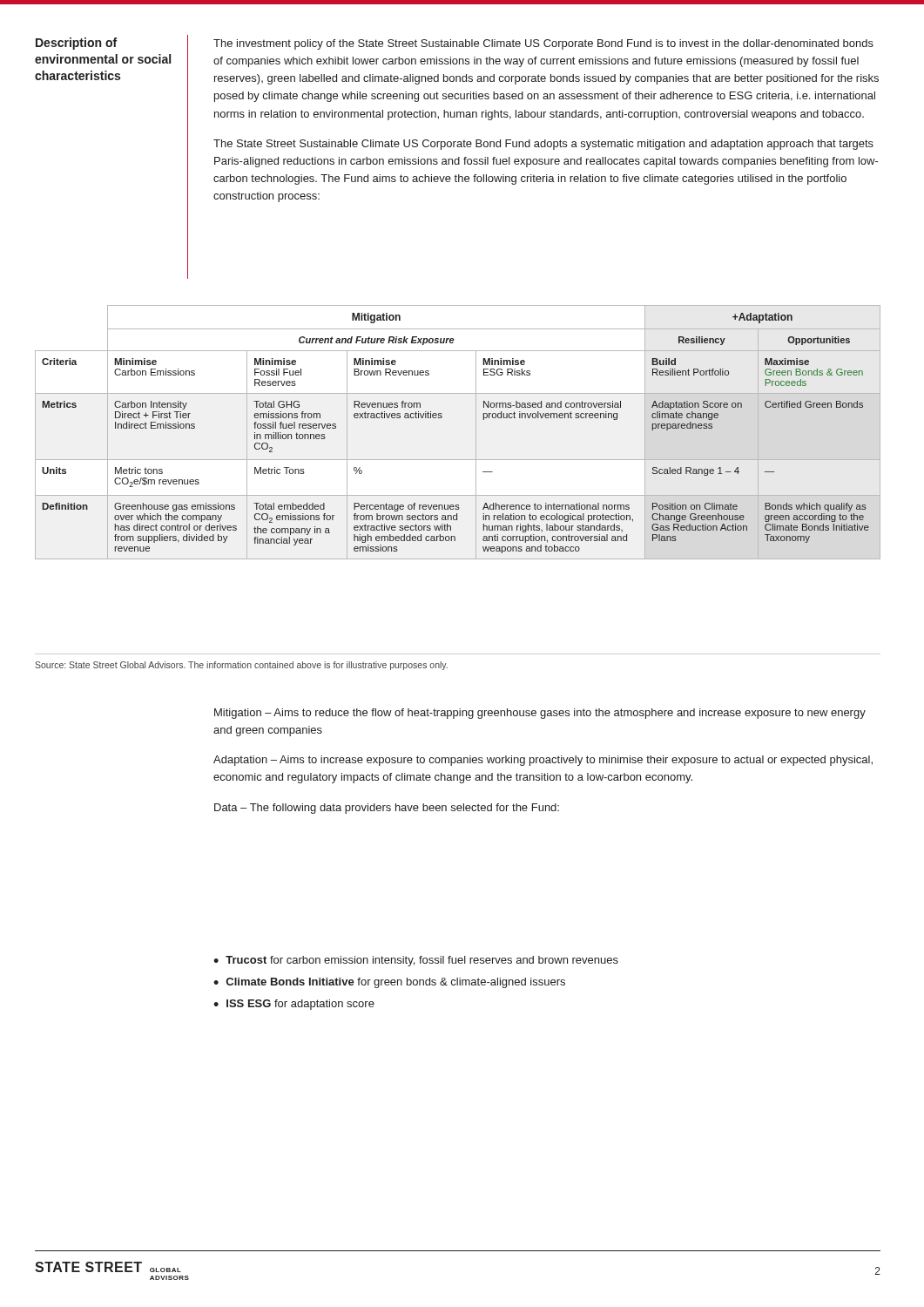Point to the block beginning "Data – The"

(x=387, y=807)
